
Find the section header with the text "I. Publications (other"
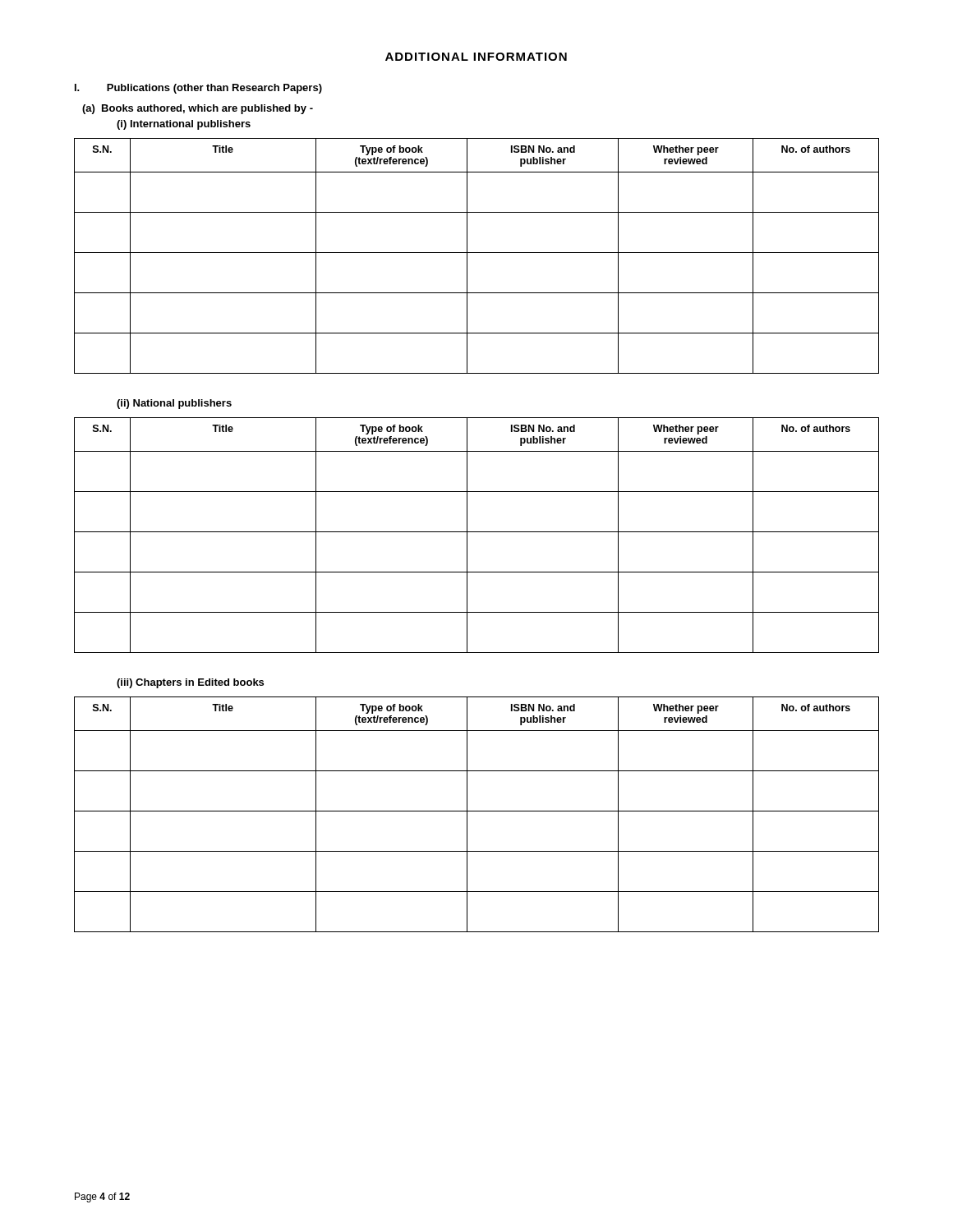[198, 87]
